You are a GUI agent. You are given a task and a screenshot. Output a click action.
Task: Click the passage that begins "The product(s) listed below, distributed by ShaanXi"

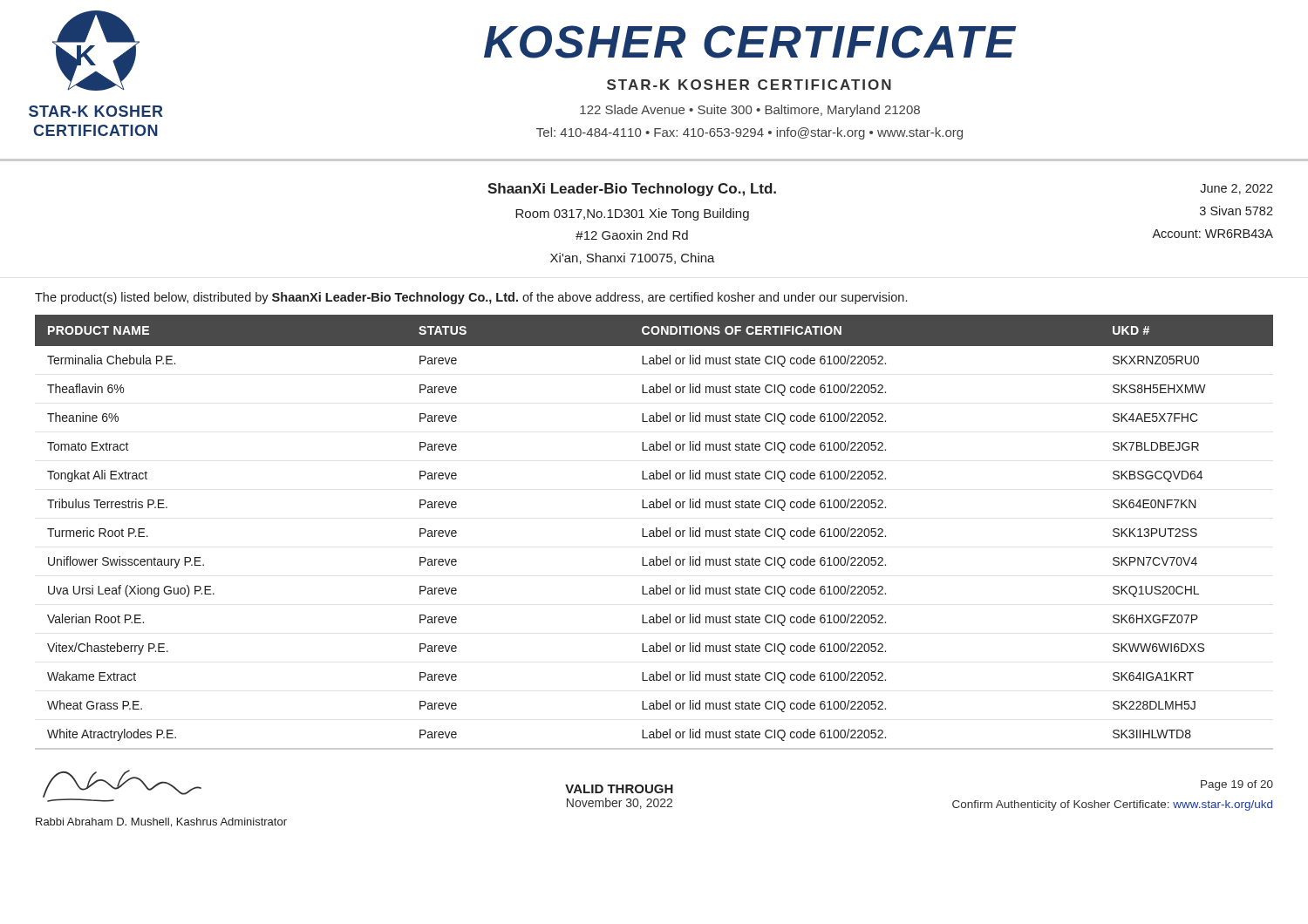[x=472, y=298]
